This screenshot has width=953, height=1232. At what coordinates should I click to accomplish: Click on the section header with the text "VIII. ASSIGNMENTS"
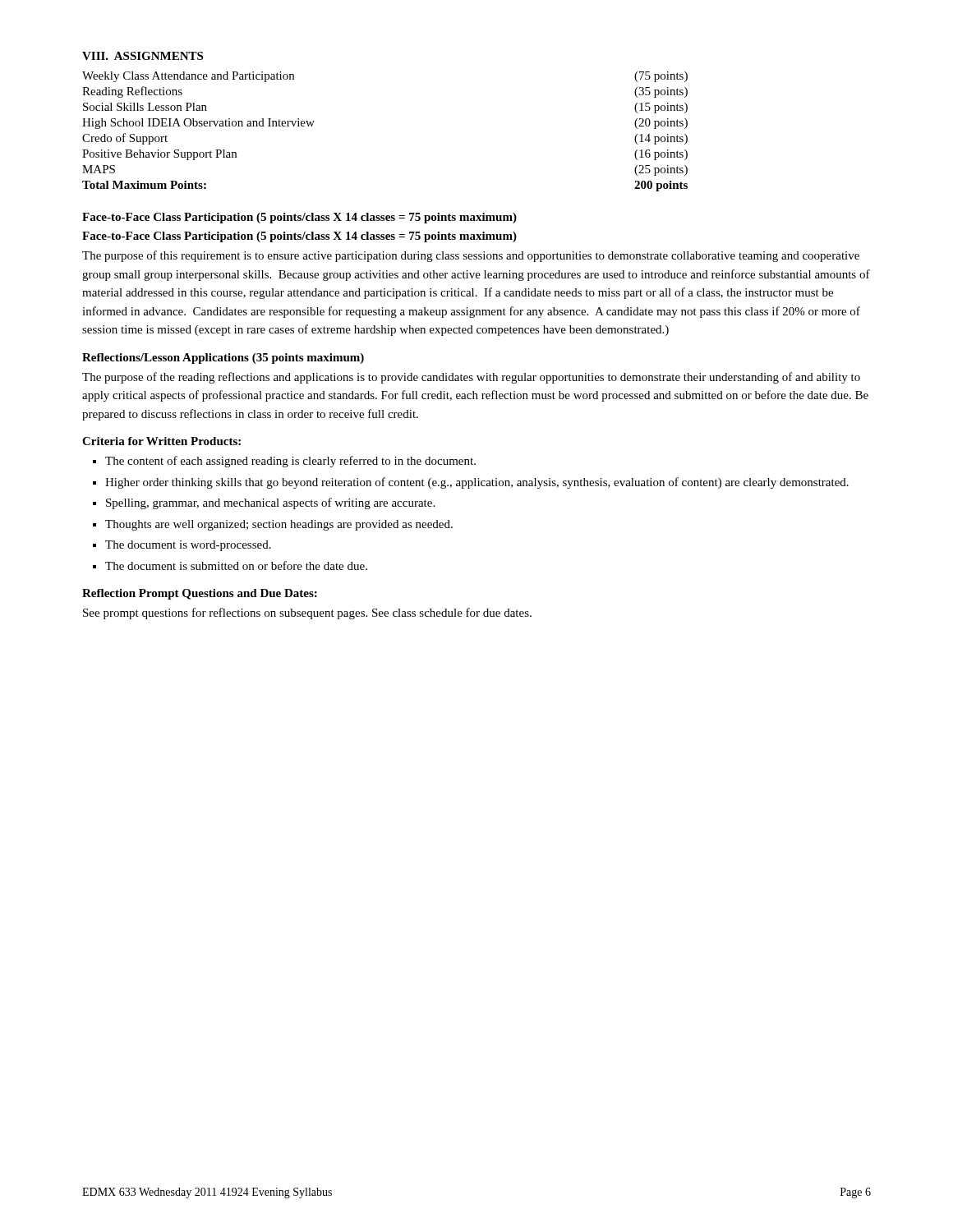143,56
